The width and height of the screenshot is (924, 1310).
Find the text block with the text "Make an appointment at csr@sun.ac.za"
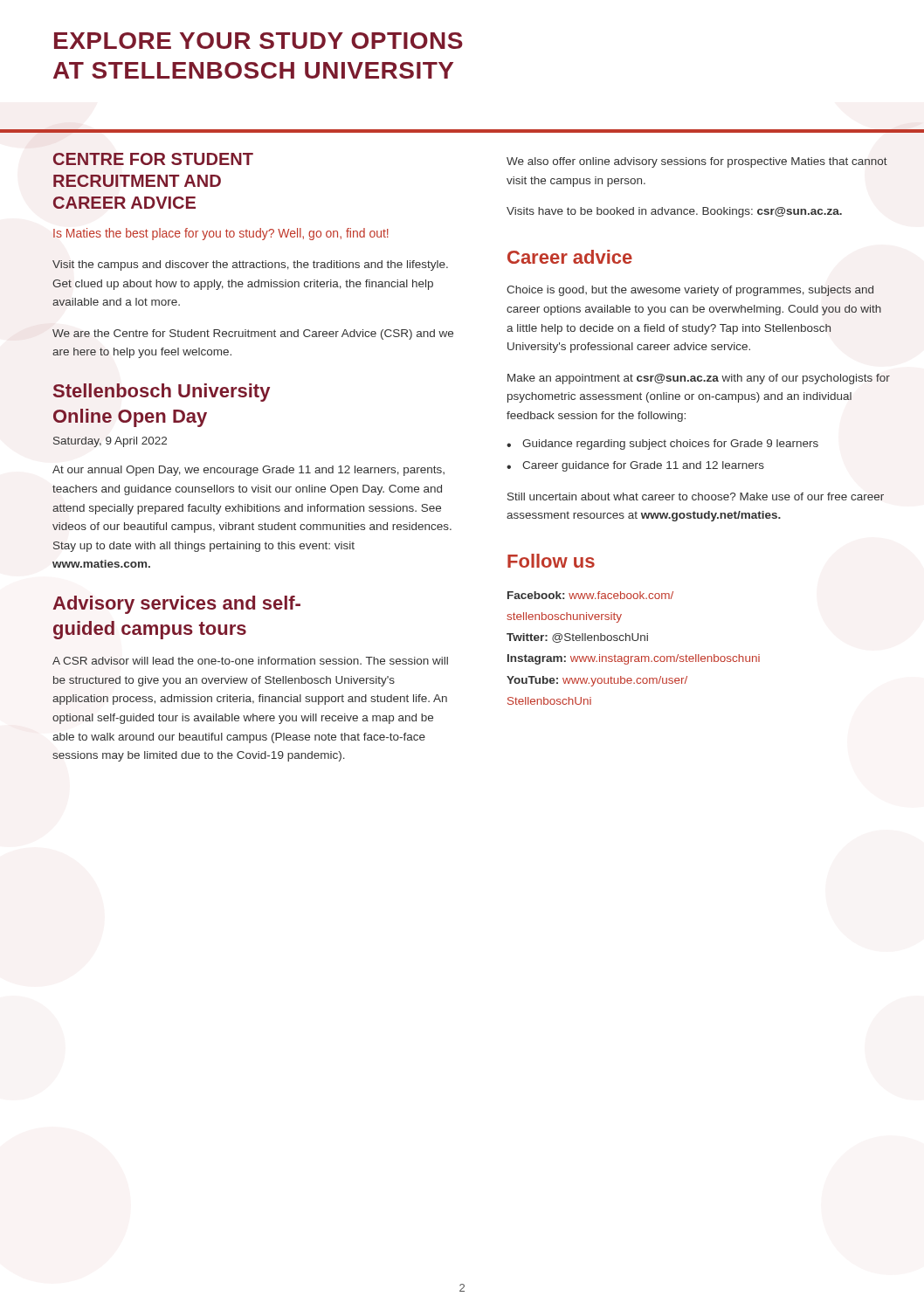699,397
